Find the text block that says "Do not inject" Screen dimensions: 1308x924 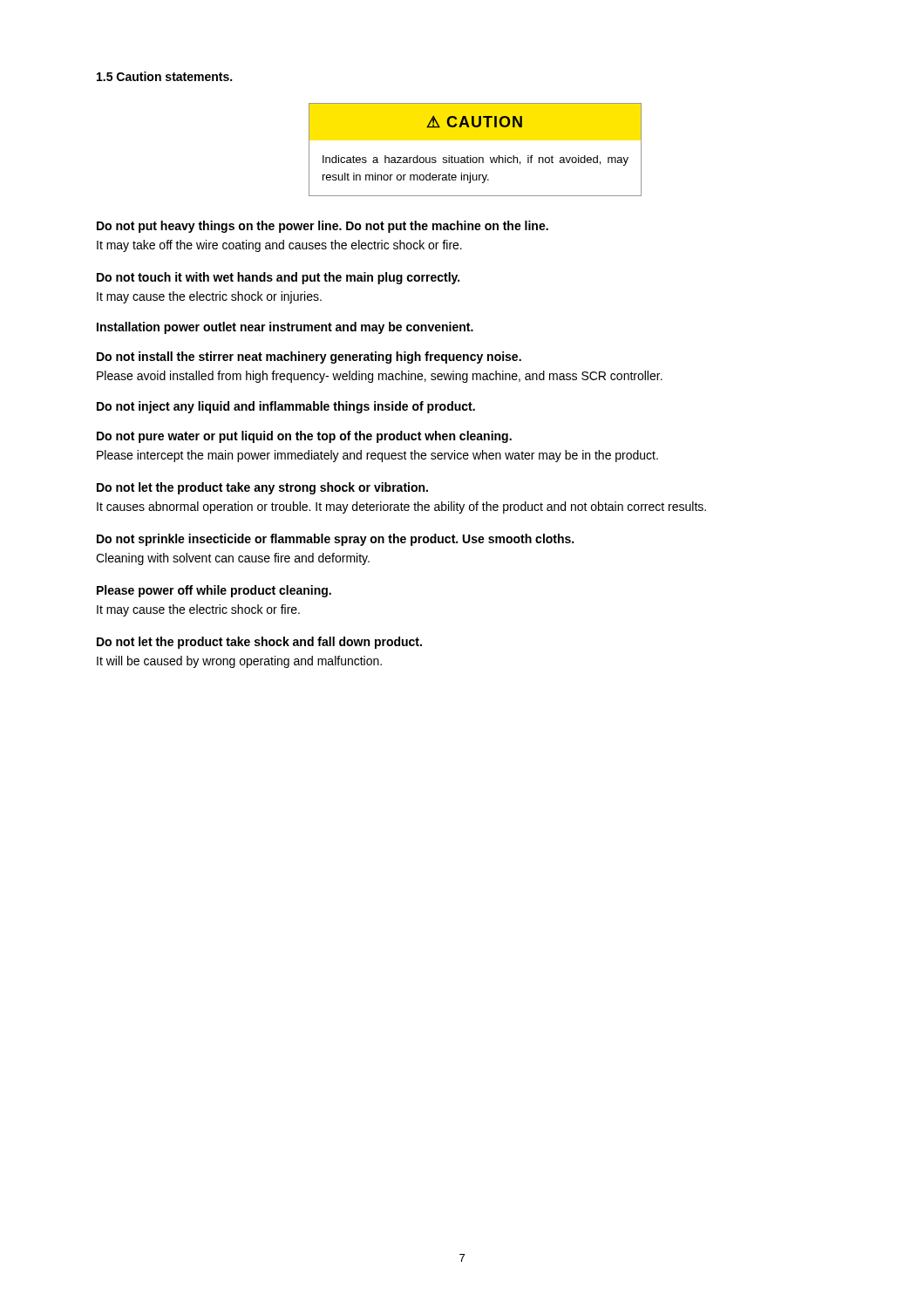pyautogui.click(x=286, y=406)
